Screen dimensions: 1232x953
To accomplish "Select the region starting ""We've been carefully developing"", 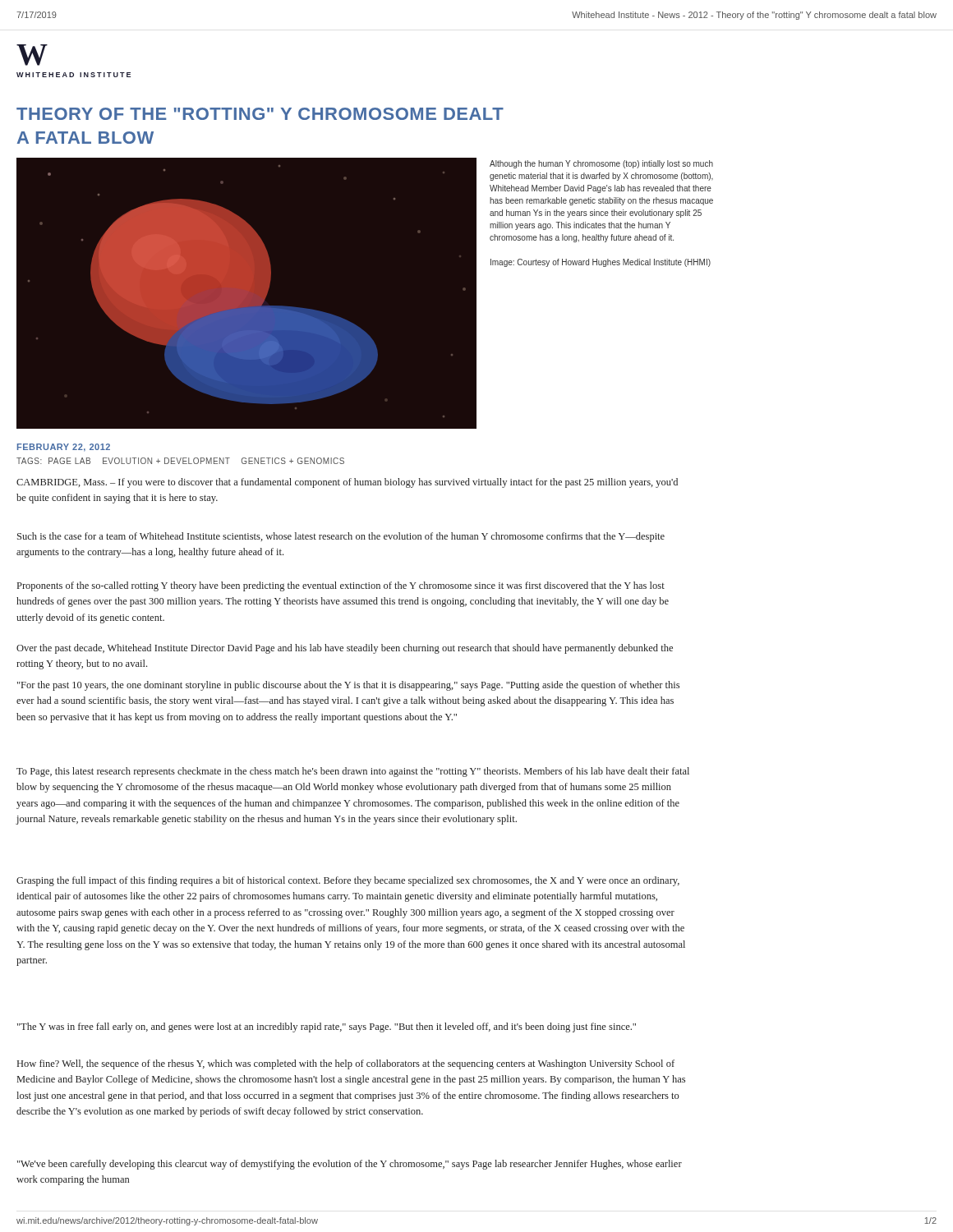I will [x=349, y=1172].
